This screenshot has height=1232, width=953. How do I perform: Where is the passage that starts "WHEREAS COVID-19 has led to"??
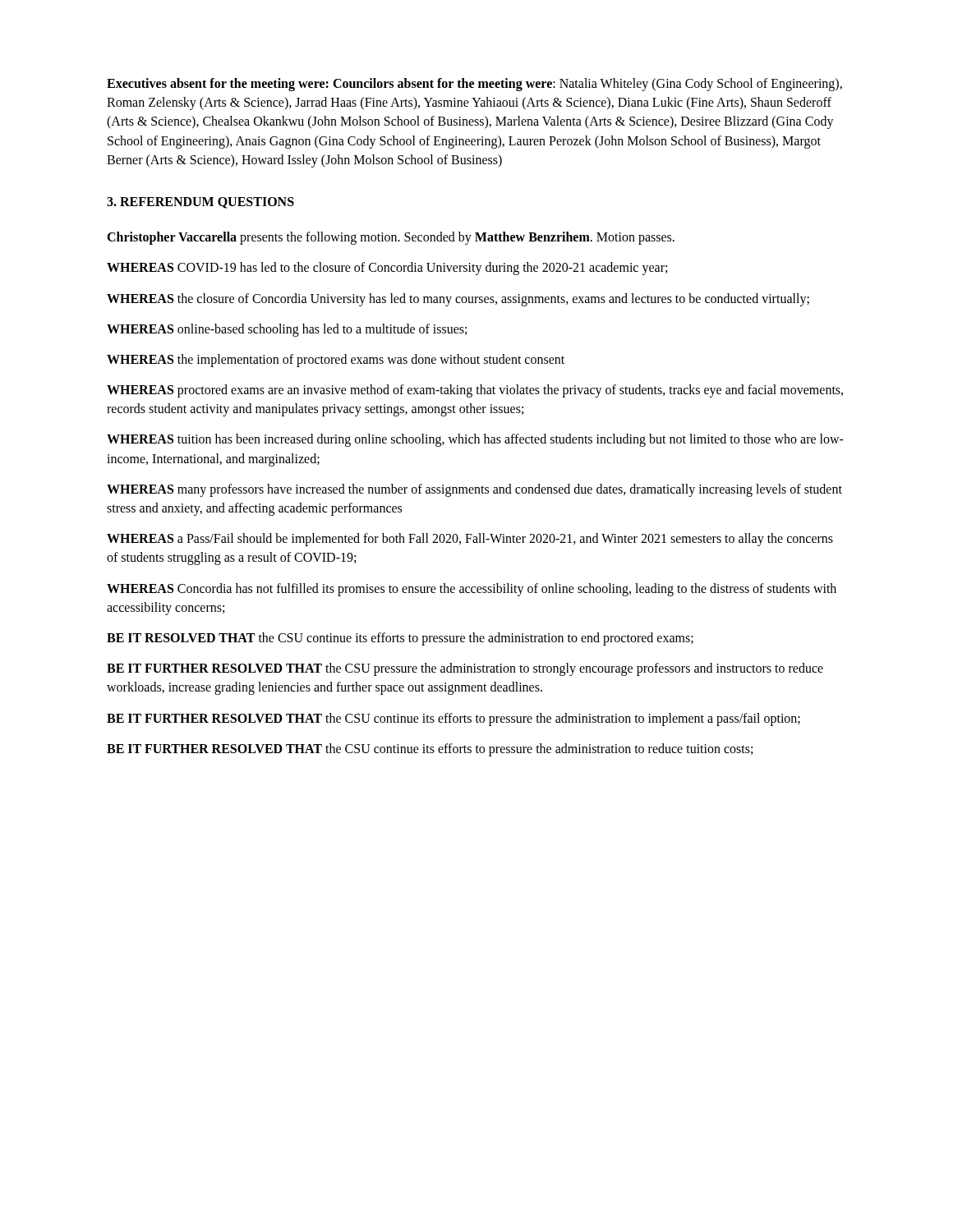coord(476,268)
